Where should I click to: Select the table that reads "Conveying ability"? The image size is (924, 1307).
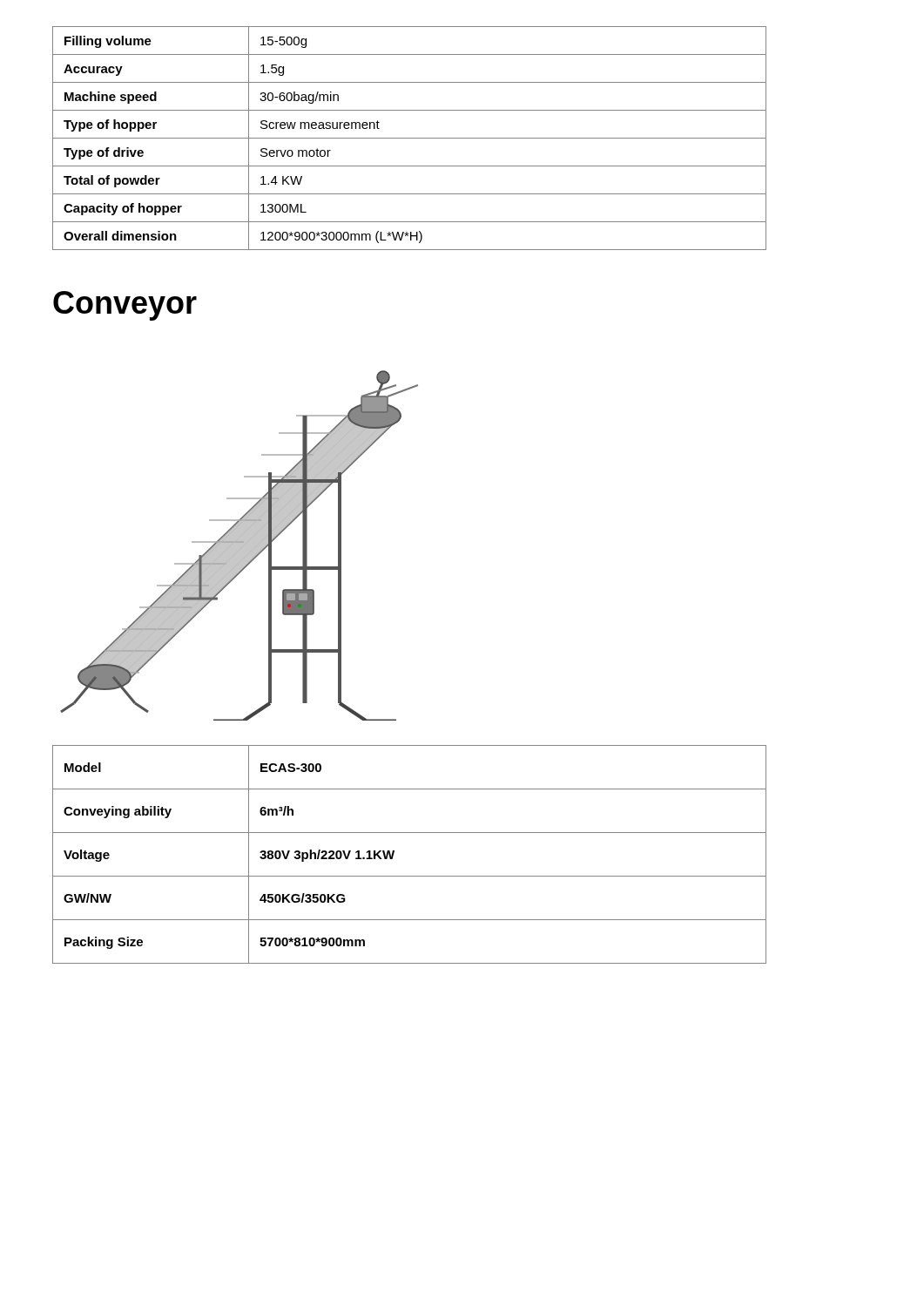pos(462,854)
